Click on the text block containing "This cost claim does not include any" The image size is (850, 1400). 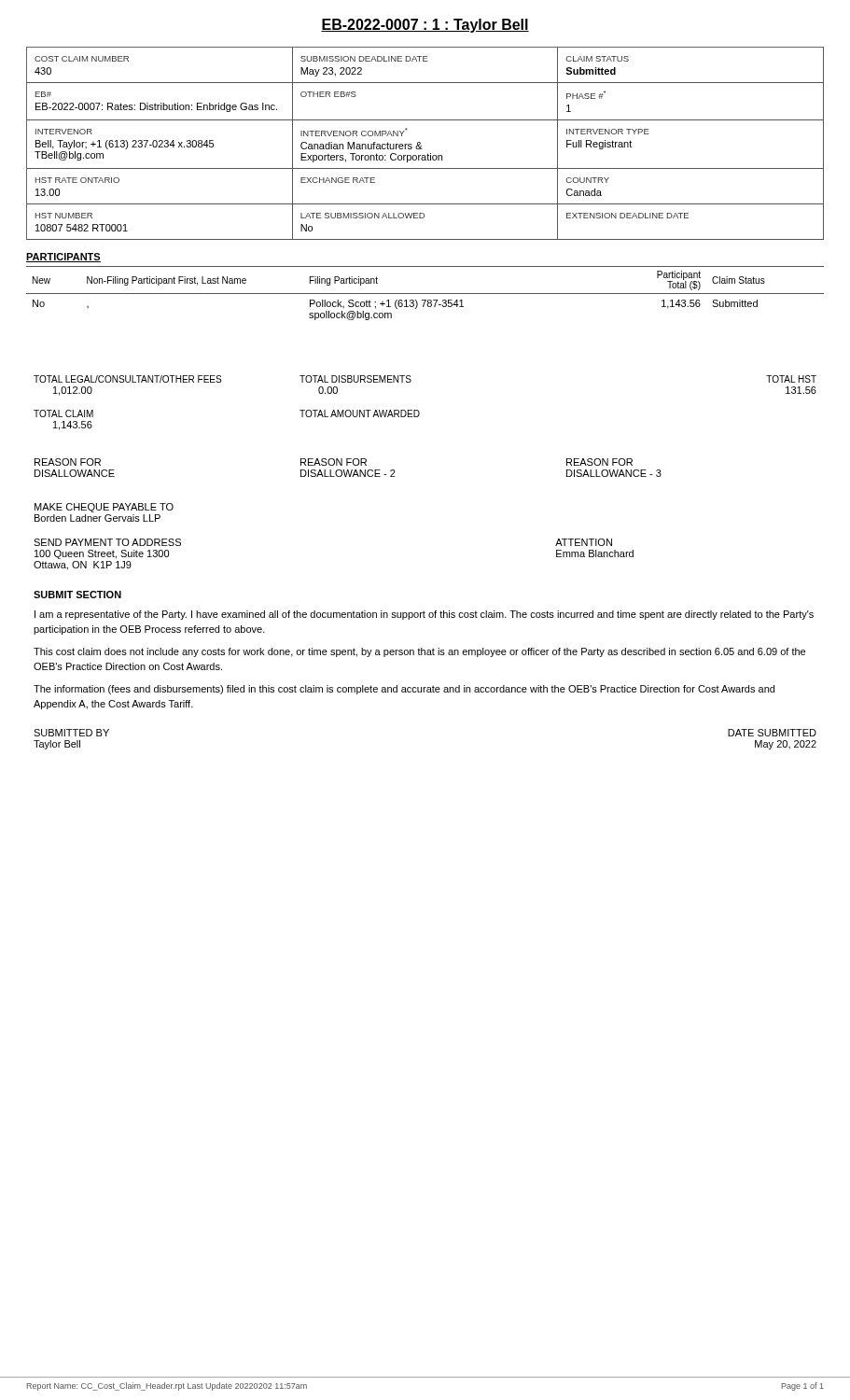[420, 659]
